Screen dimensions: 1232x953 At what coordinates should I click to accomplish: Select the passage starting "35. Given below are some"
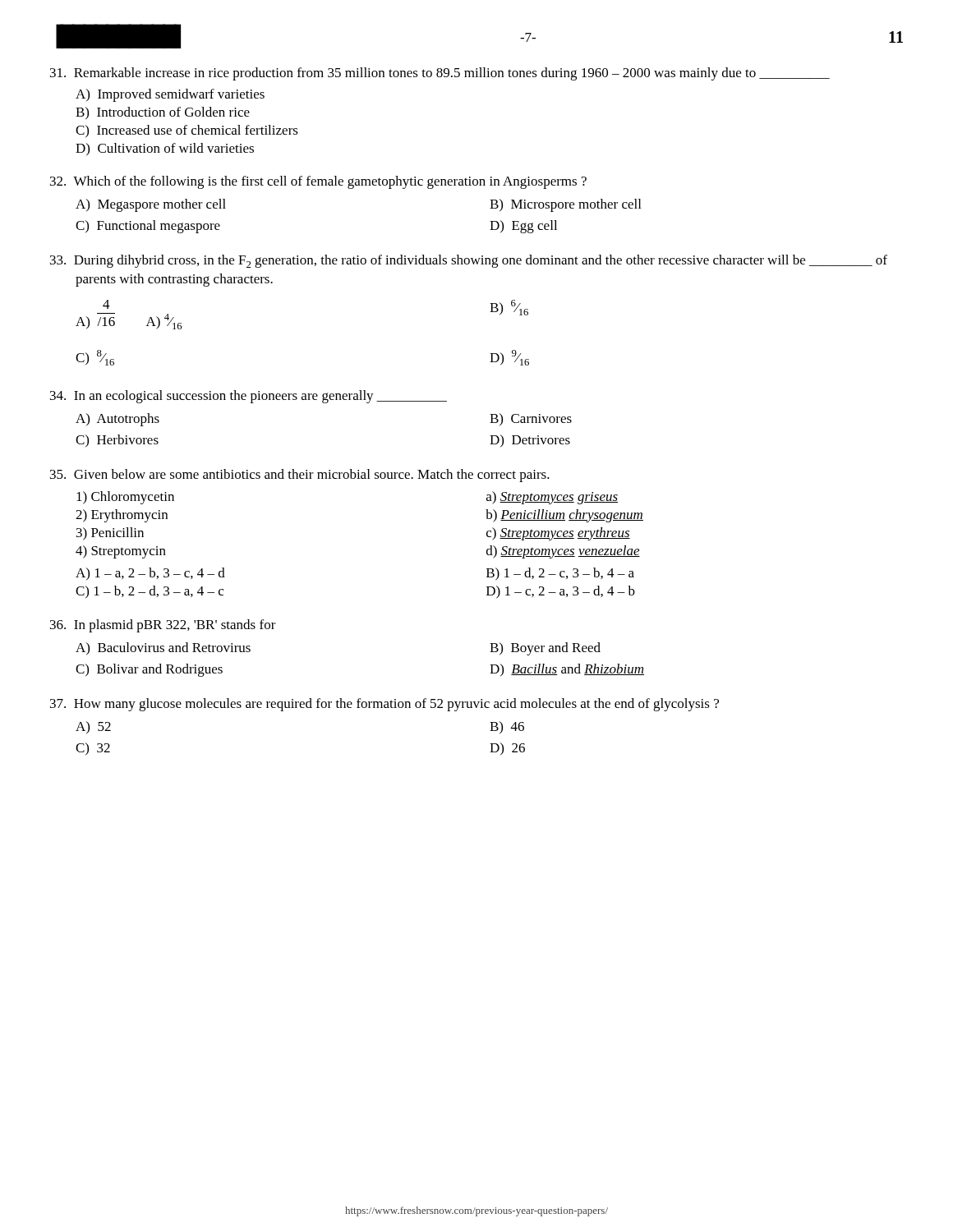476,533
